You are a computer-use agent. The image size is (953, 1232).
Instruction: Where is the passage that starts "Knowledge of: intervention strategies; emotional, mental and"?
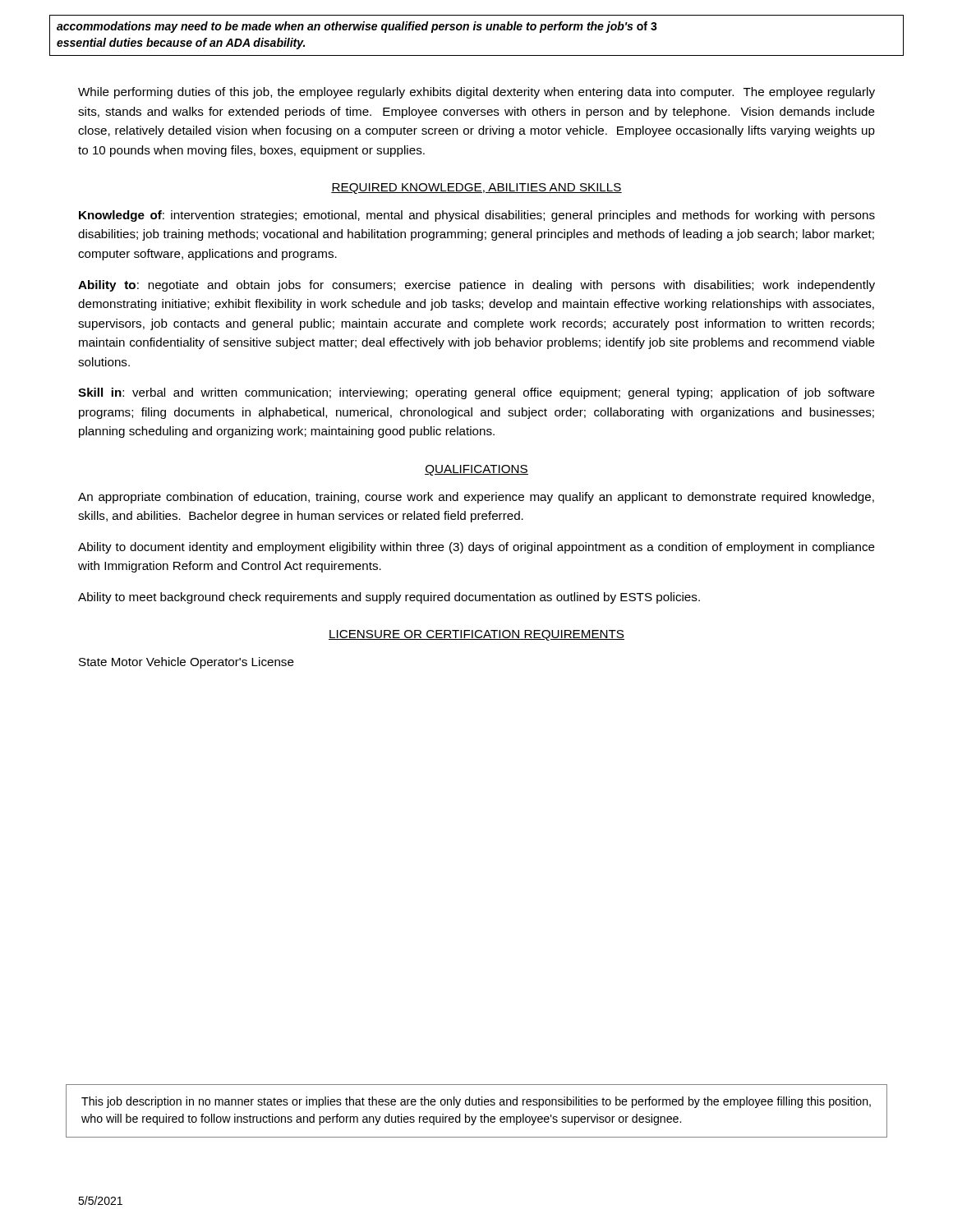click(476, 234)
